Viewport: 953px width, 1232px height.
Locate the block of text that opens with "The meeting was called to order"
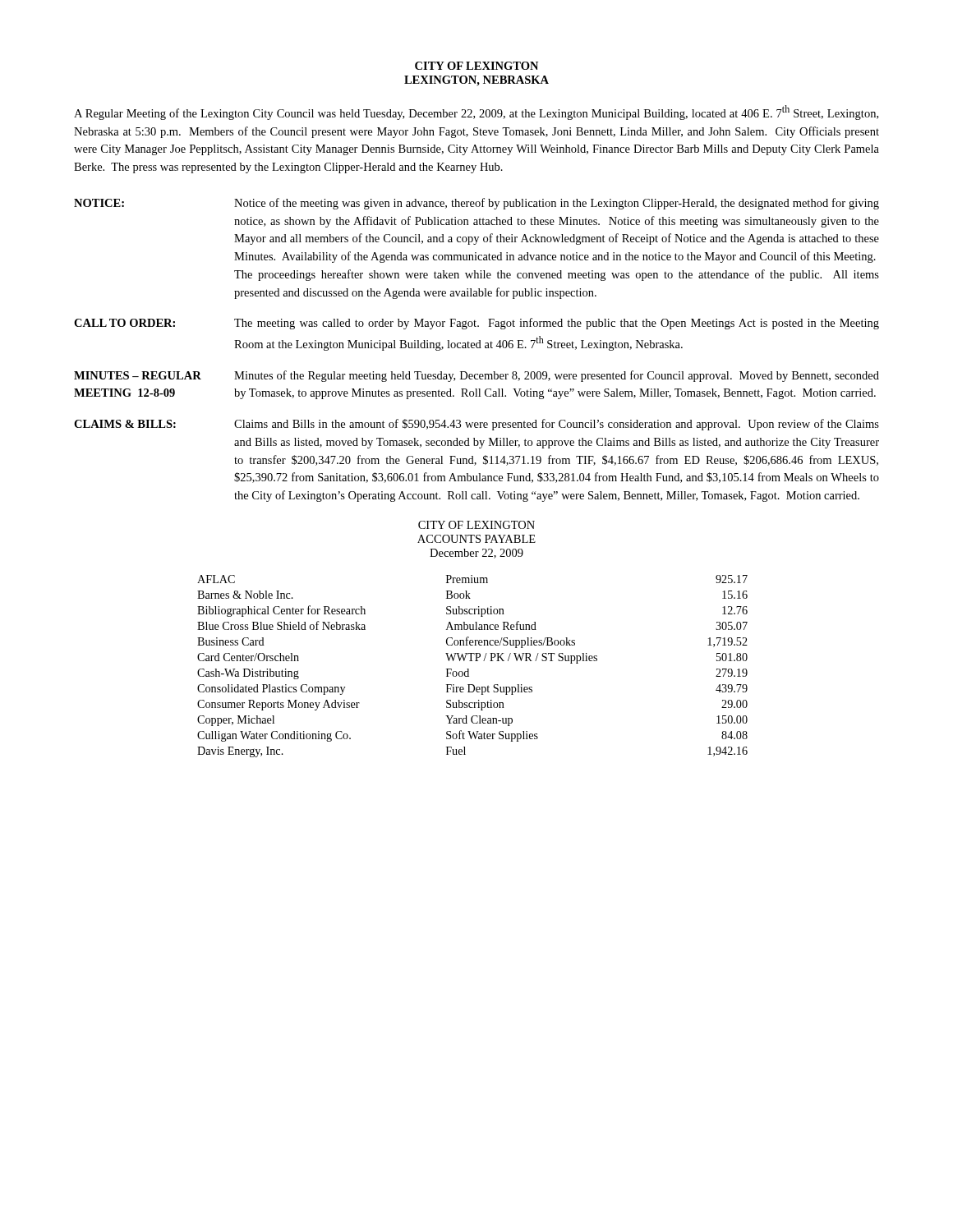point(557,334)
